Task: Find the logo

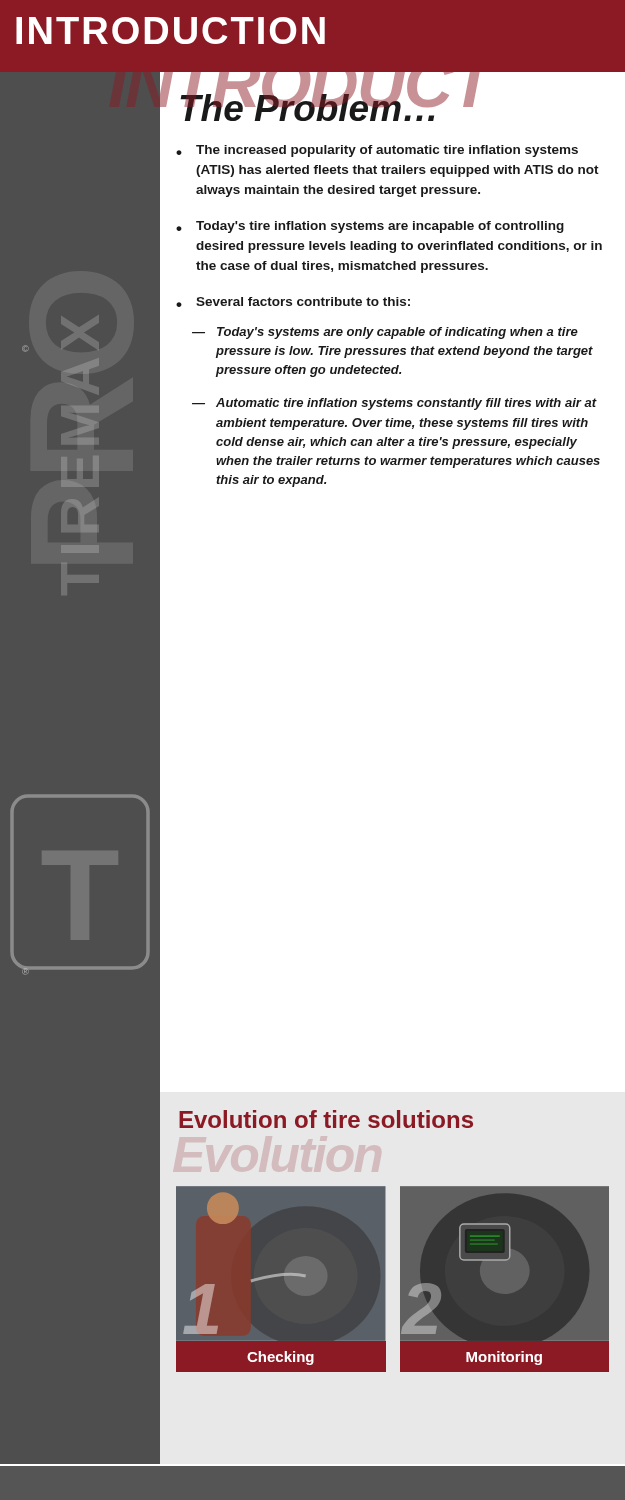Action: 80,882
